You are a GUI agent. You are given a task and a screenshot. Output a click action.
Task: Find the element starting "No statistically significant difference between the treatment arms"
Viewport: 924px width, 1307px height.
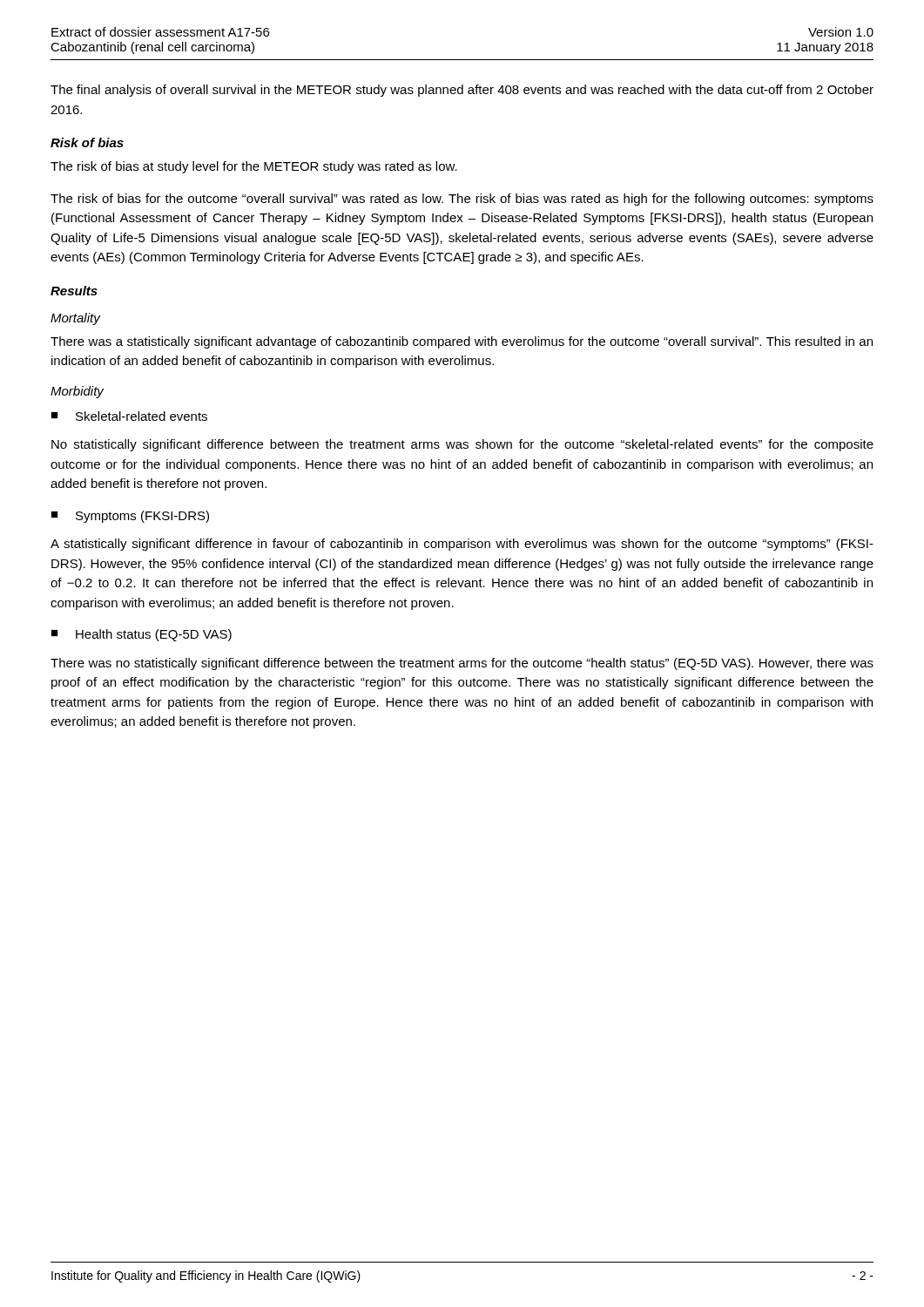tap(462, 464)
